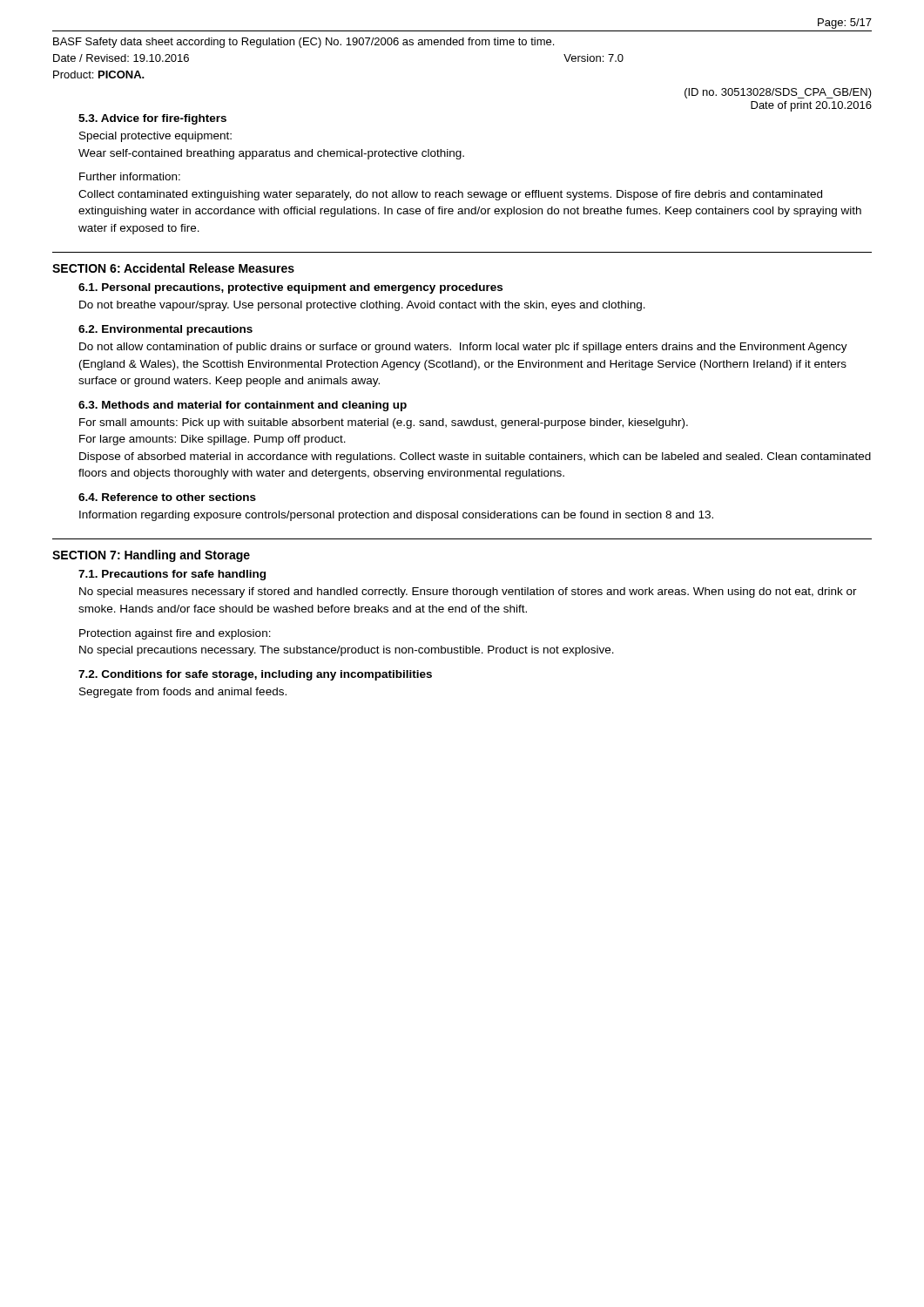The image size is (924, 1307).
Task: Select the region starting "SECTION 6: Accidental Release"
Action: coord(173,268)
